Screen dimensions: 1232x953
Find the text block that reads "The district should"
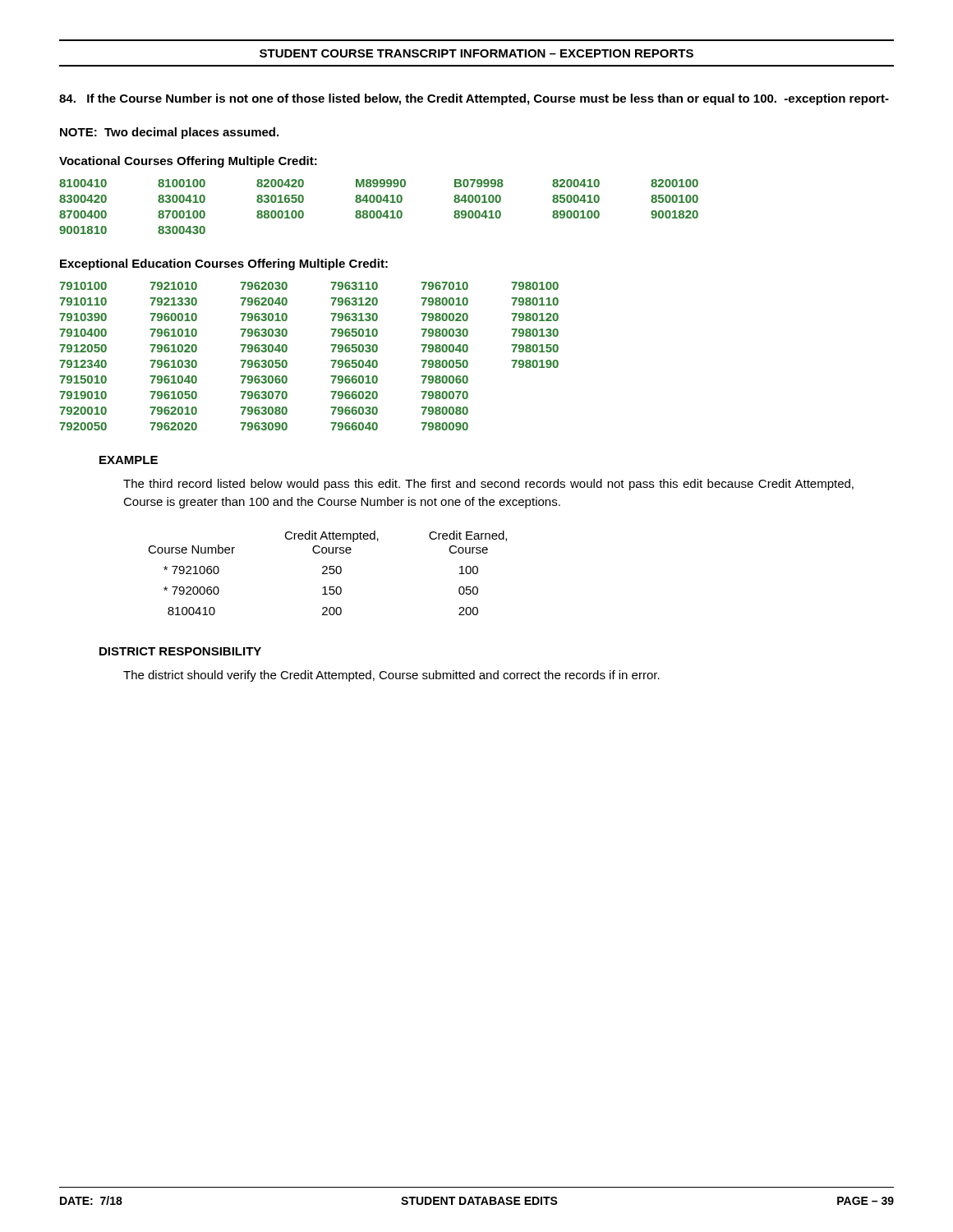(x=392, y=674)
